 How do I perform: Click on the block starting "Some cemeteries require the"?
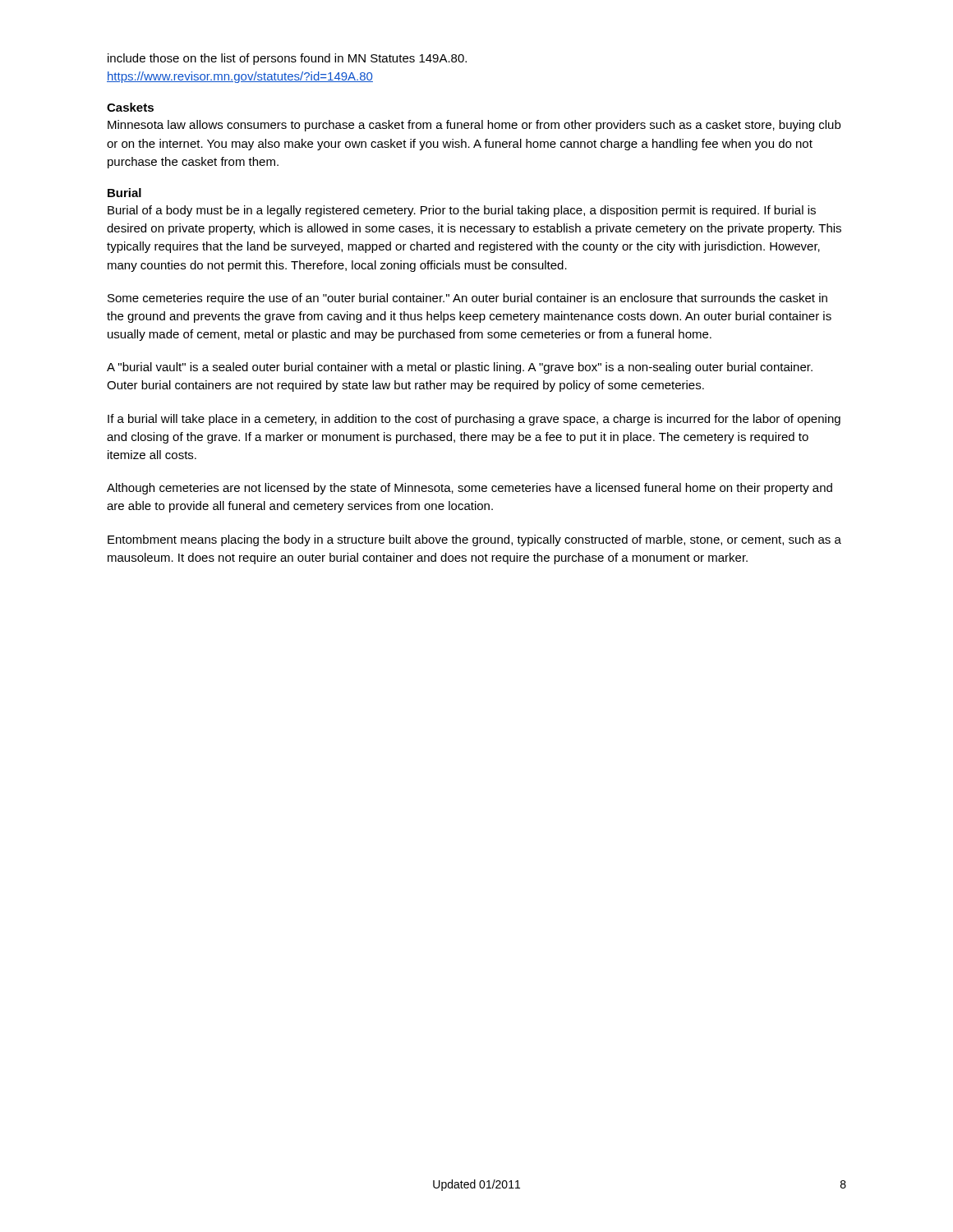pyautogui.click(x=469, y=316)
